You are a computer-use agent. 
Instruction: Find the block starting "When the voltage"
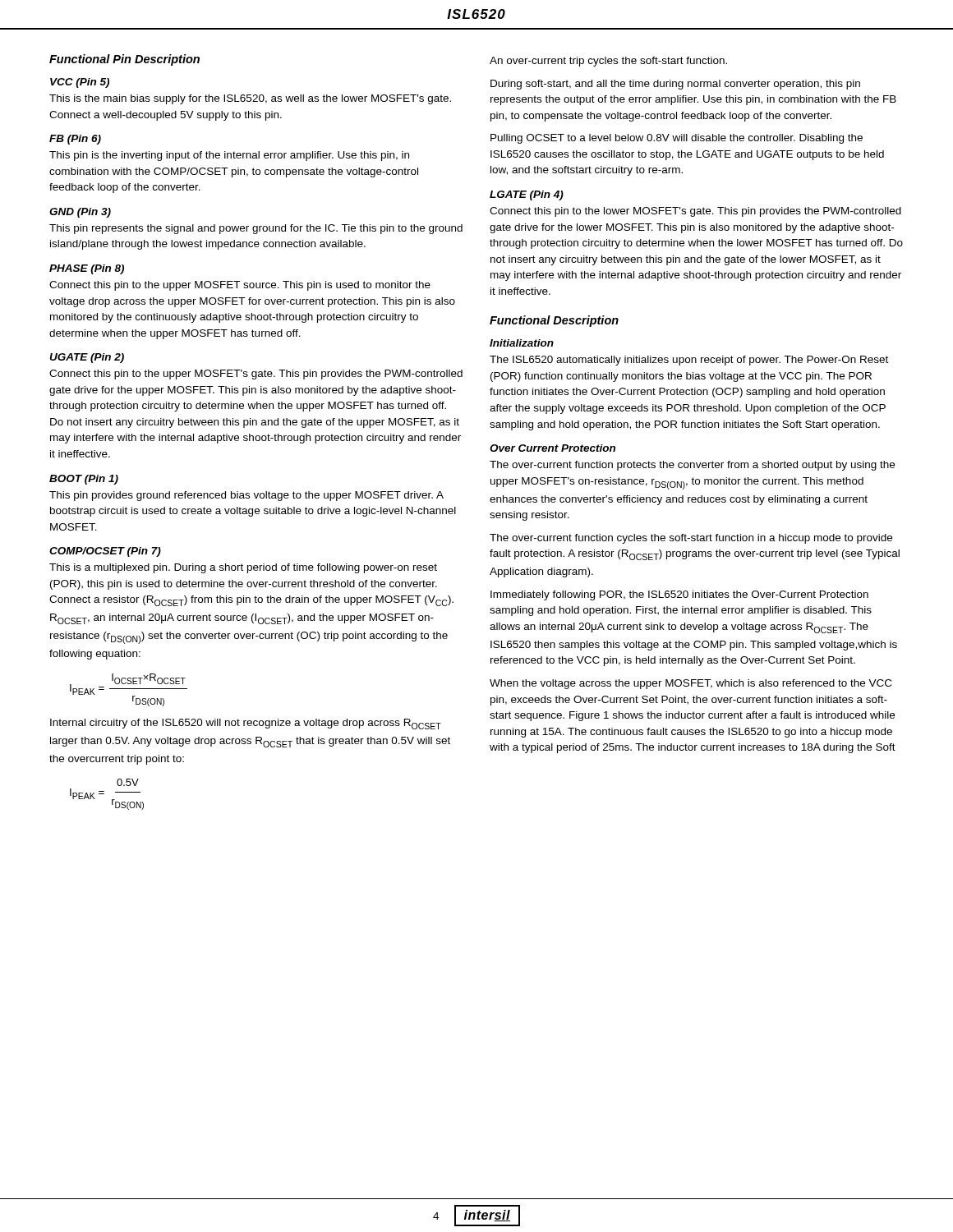(x=697, y=715)
